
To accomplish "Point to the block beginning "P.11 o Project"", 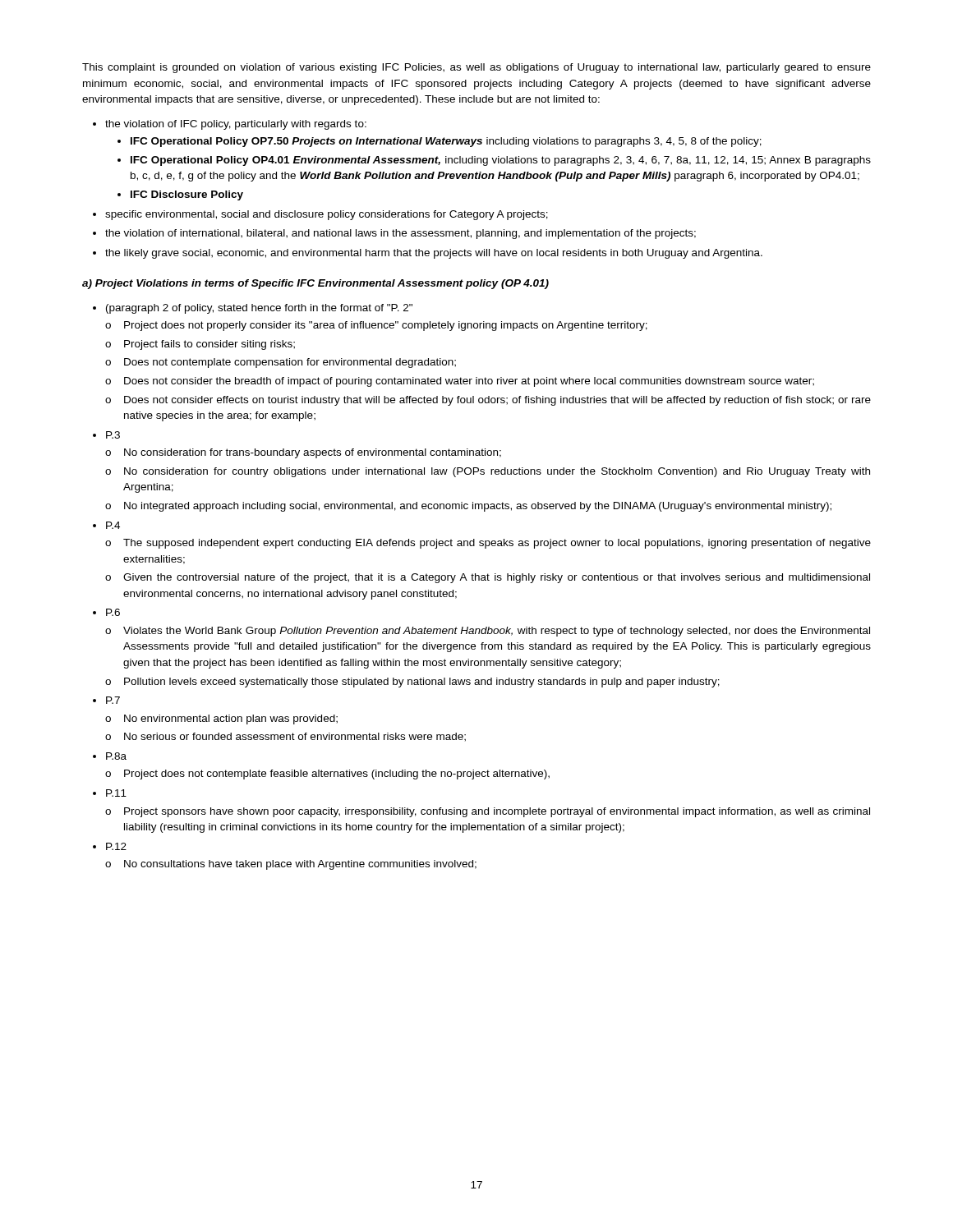I will coord(488,811).
